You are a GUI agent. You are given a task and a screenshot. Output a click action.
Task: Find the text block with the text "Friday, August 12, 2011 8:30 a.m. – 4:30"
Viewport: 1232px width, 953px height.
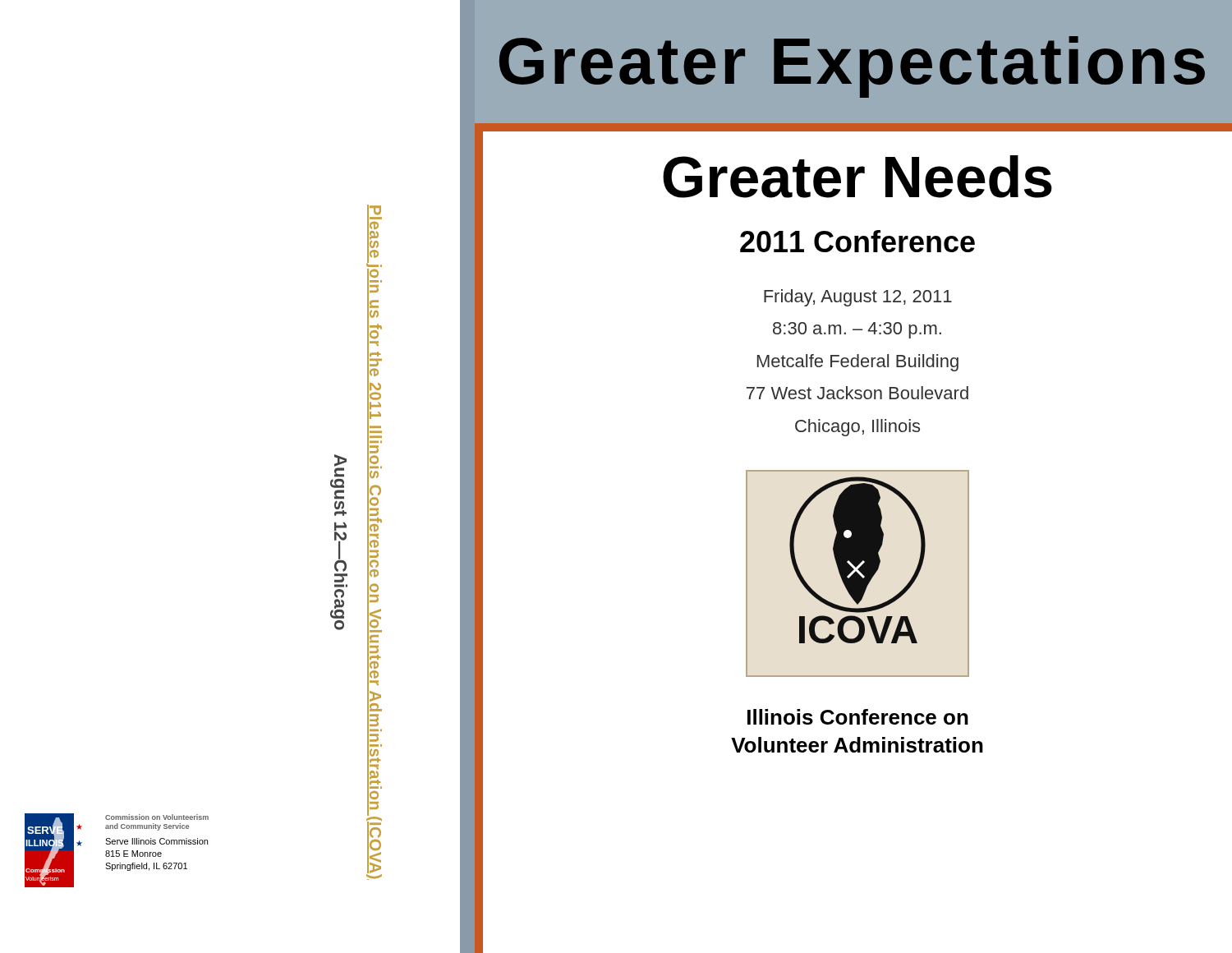[857, 361]
